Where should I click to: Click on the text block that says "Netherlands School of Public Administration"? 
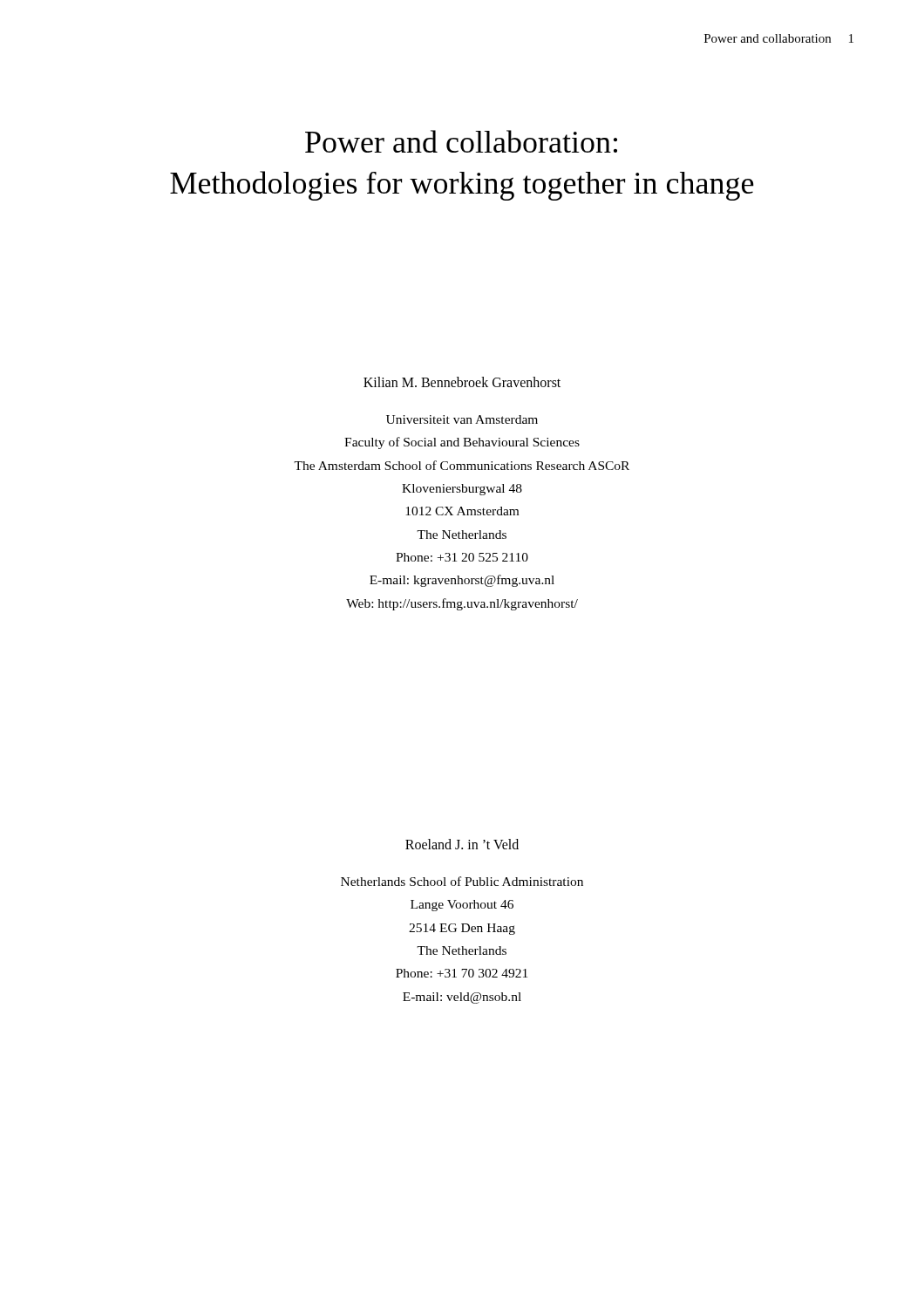462,939
